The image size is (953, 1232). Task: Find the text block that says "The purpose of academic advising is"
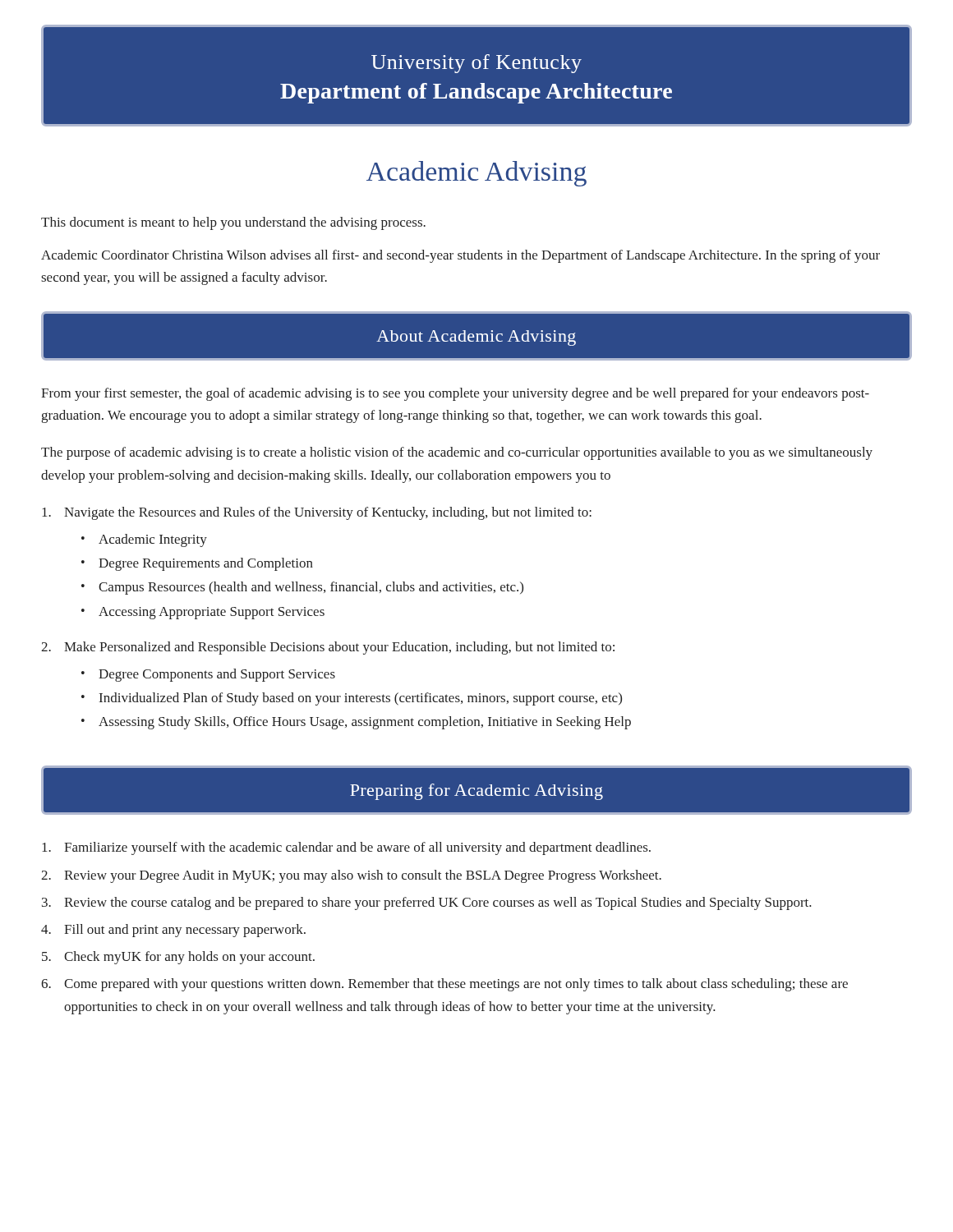pyautogui.click(x=457, y=464)
